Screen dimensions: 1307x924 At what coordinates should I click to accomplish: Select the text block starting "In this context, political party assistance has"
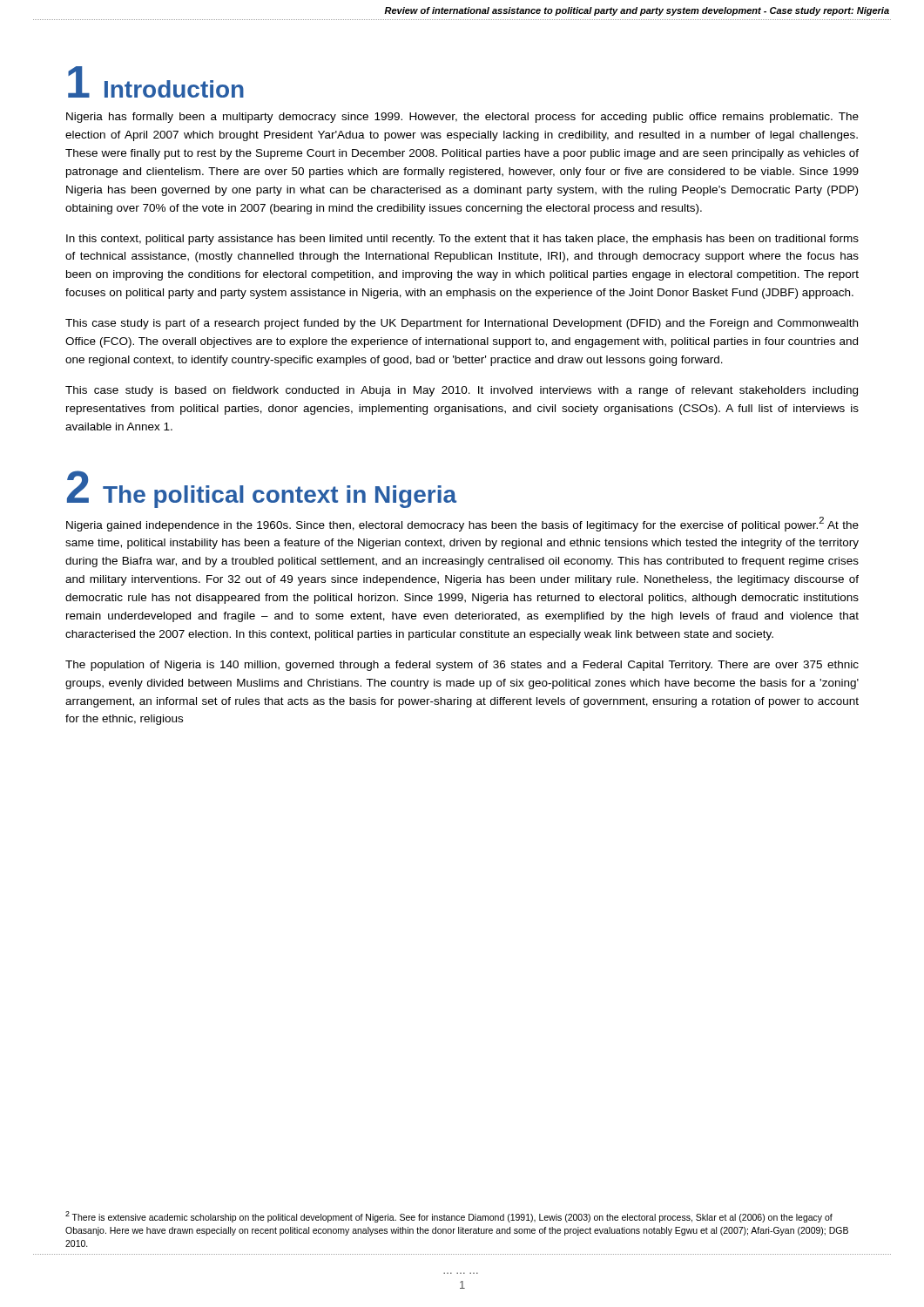coord(462,265)
